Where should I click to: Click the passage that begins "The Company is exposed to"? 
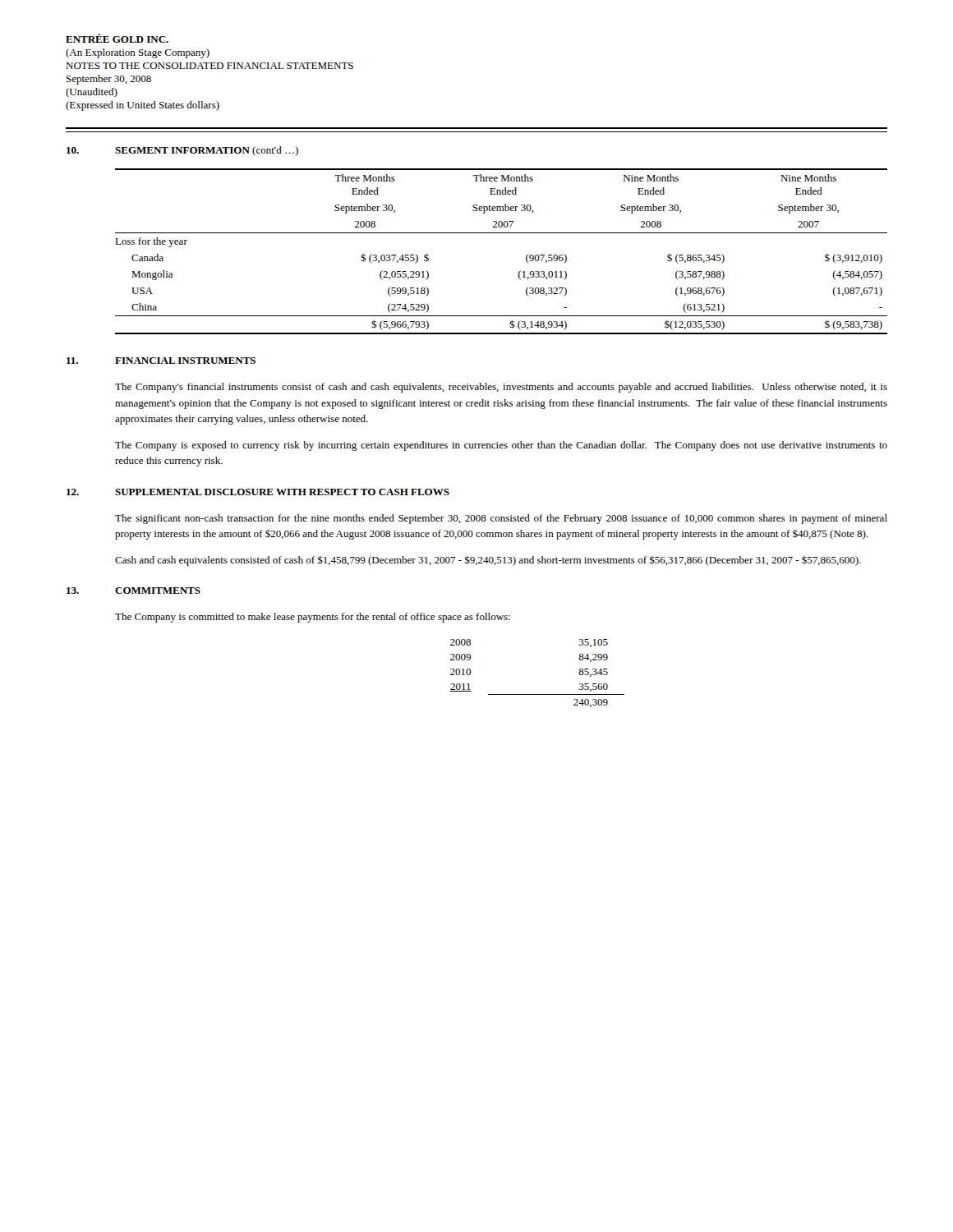[501, 452]
